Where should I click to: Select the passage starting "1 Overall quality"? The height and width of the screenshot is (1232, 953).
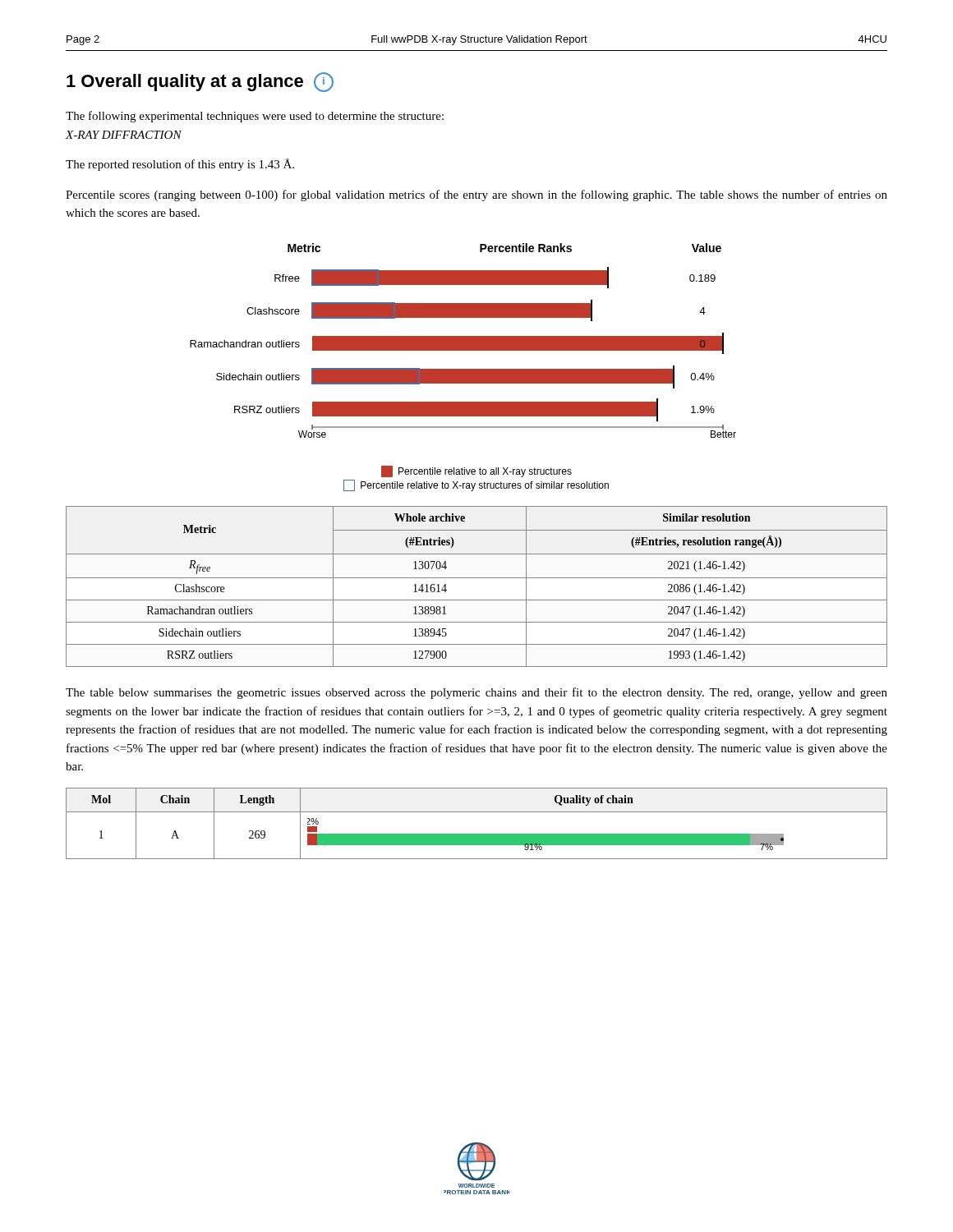tap(200, 82)
